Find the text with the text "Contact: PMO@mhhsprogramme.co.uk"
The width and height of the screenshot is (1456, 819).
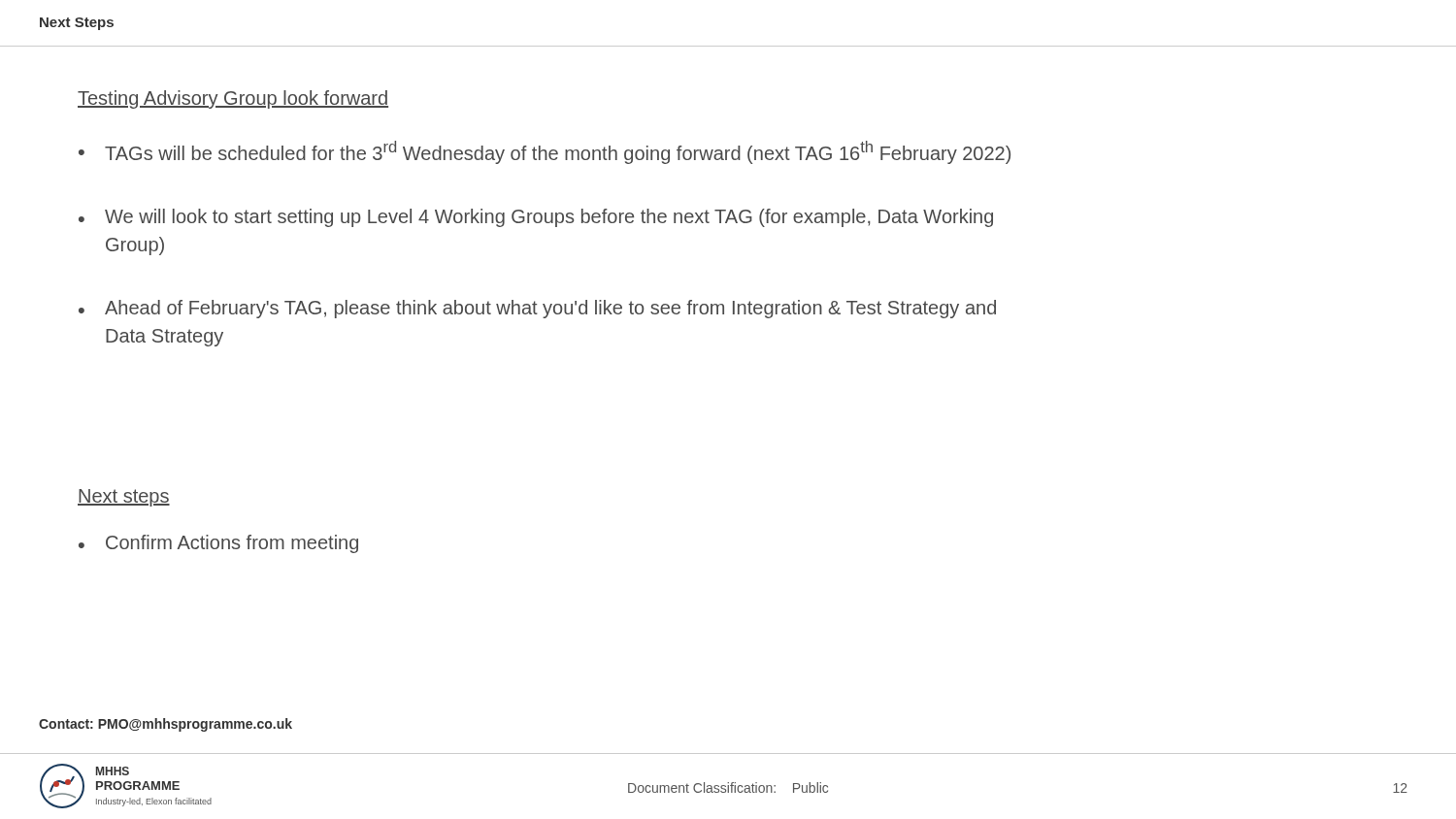pyautogui.click(x=166, y=724)
